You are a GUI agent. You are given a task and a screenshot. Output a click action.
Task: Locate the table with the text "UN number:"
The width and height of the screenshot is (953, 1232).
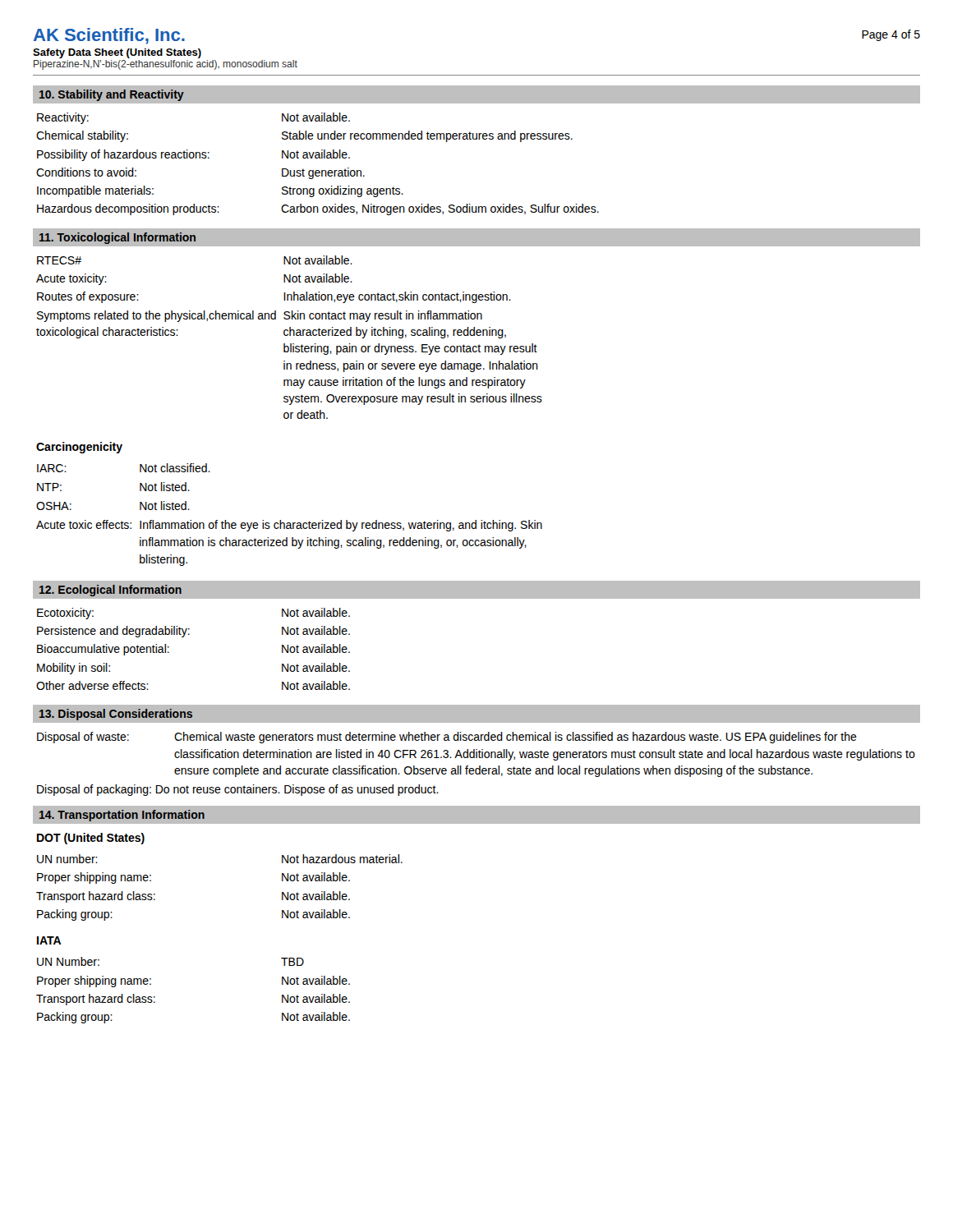click(x=476, y=887)
